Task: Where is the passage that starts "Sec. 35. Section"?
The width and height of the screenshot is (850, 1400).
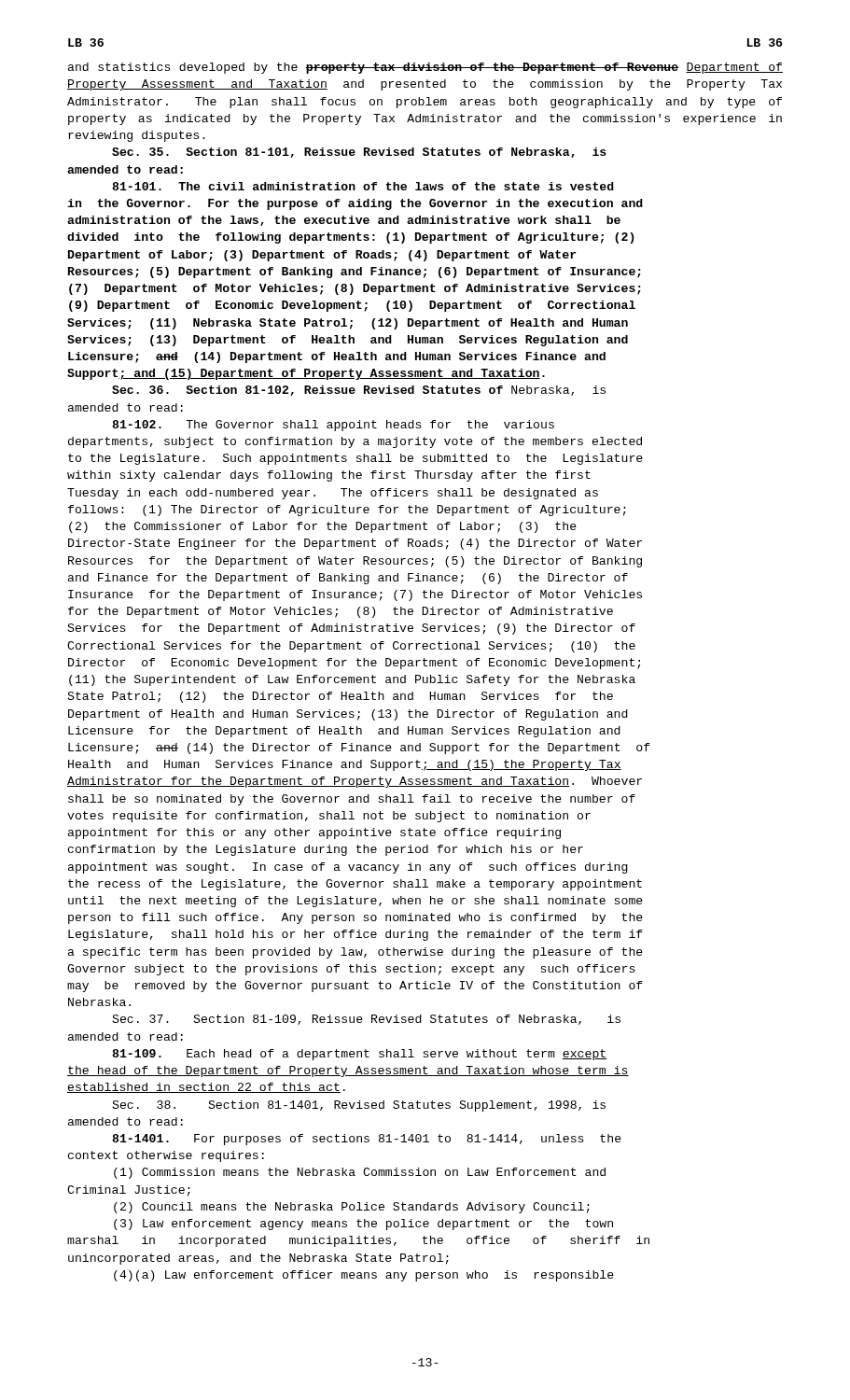Action: coord(425,162)
